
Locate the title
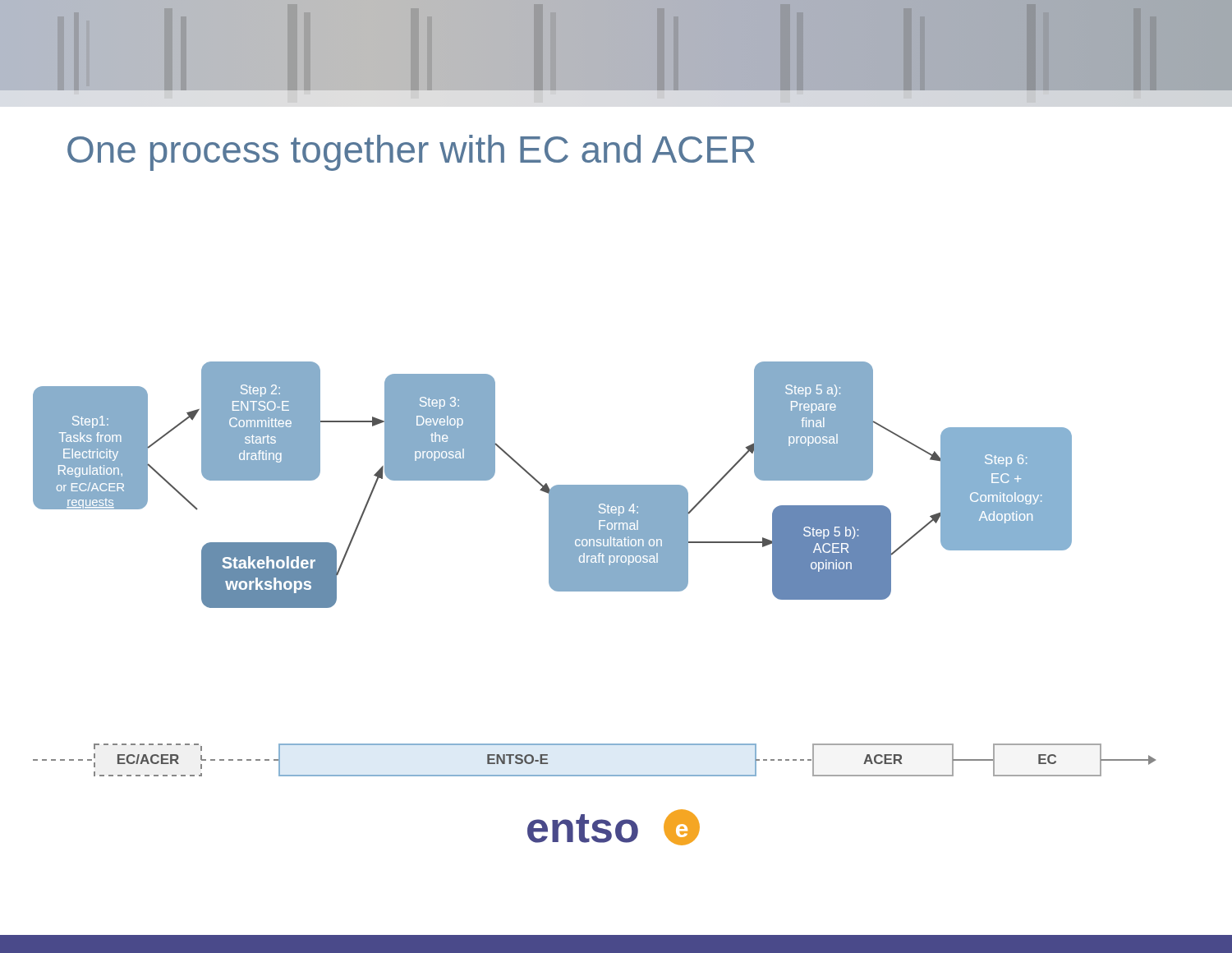tap(411, 150)
